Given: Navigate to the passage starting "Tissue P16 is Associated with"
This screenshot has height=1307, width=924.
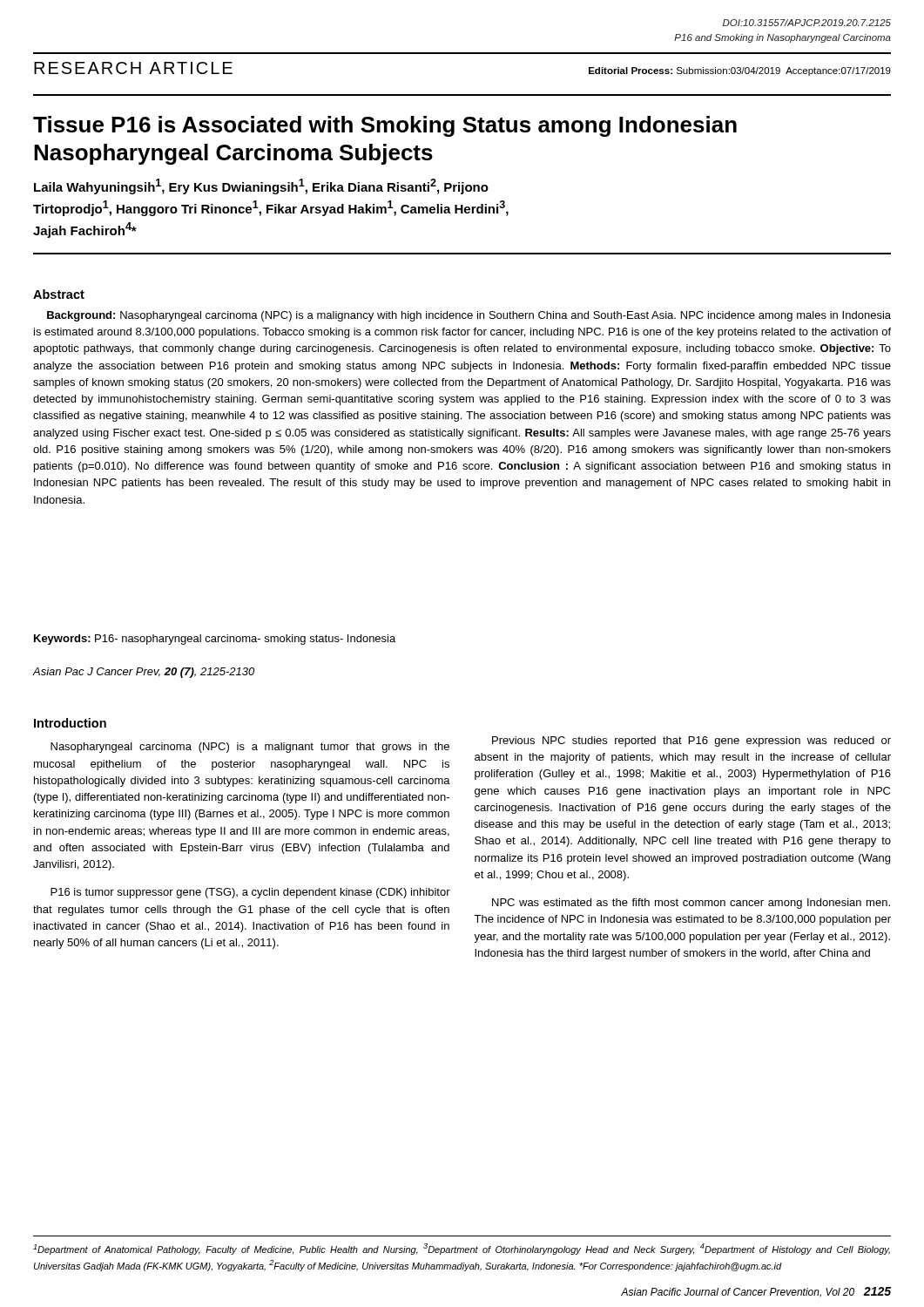Looking at the screenshot, I should coord(385,138).
